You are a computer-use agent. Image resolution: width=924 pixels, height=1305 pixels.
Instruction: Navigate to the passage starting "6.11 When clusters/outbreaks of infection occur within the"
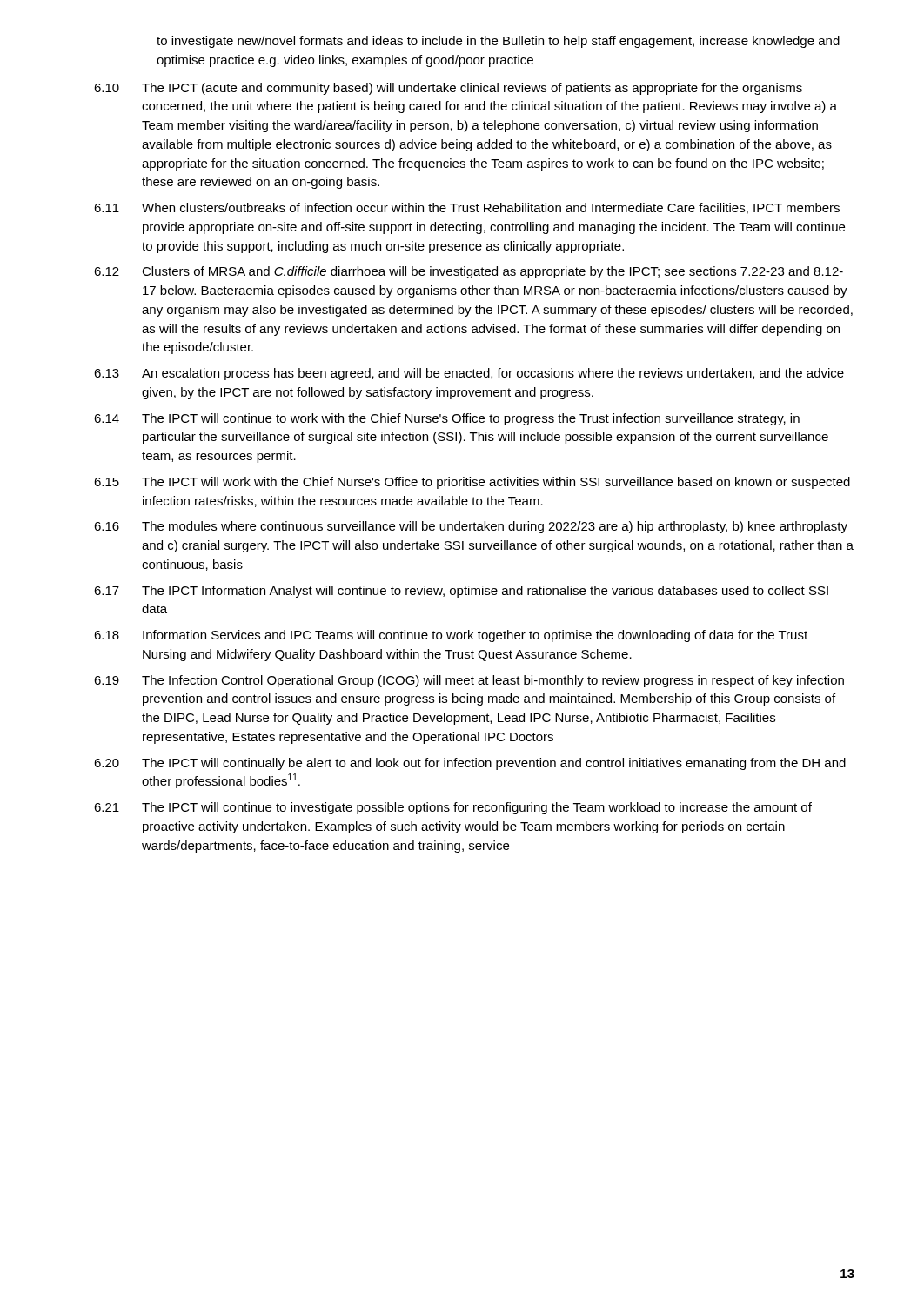474,227
